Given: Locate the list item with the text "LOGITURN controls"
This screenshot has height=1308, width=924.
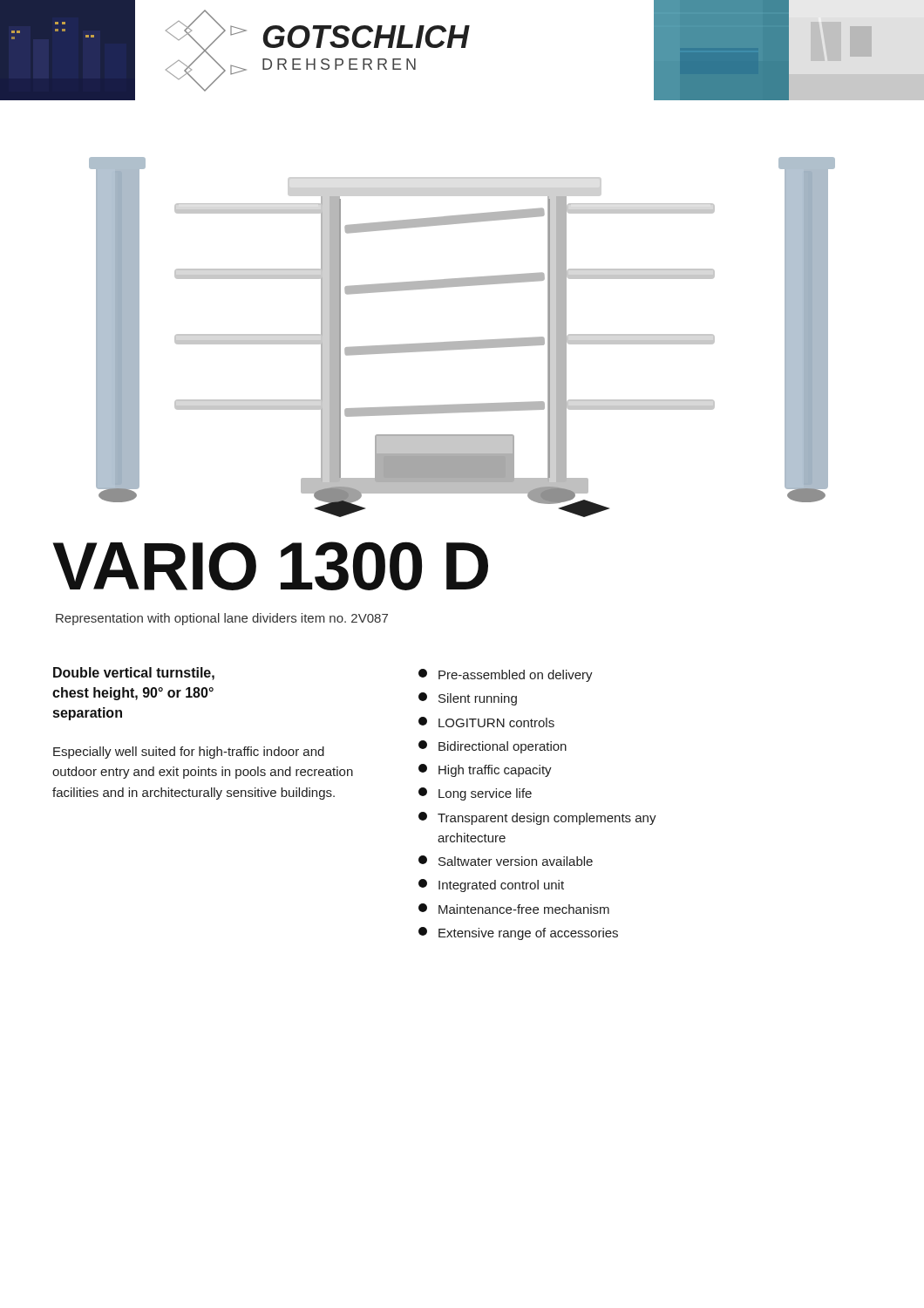Looking at the screenshot, I should (486, 722).
